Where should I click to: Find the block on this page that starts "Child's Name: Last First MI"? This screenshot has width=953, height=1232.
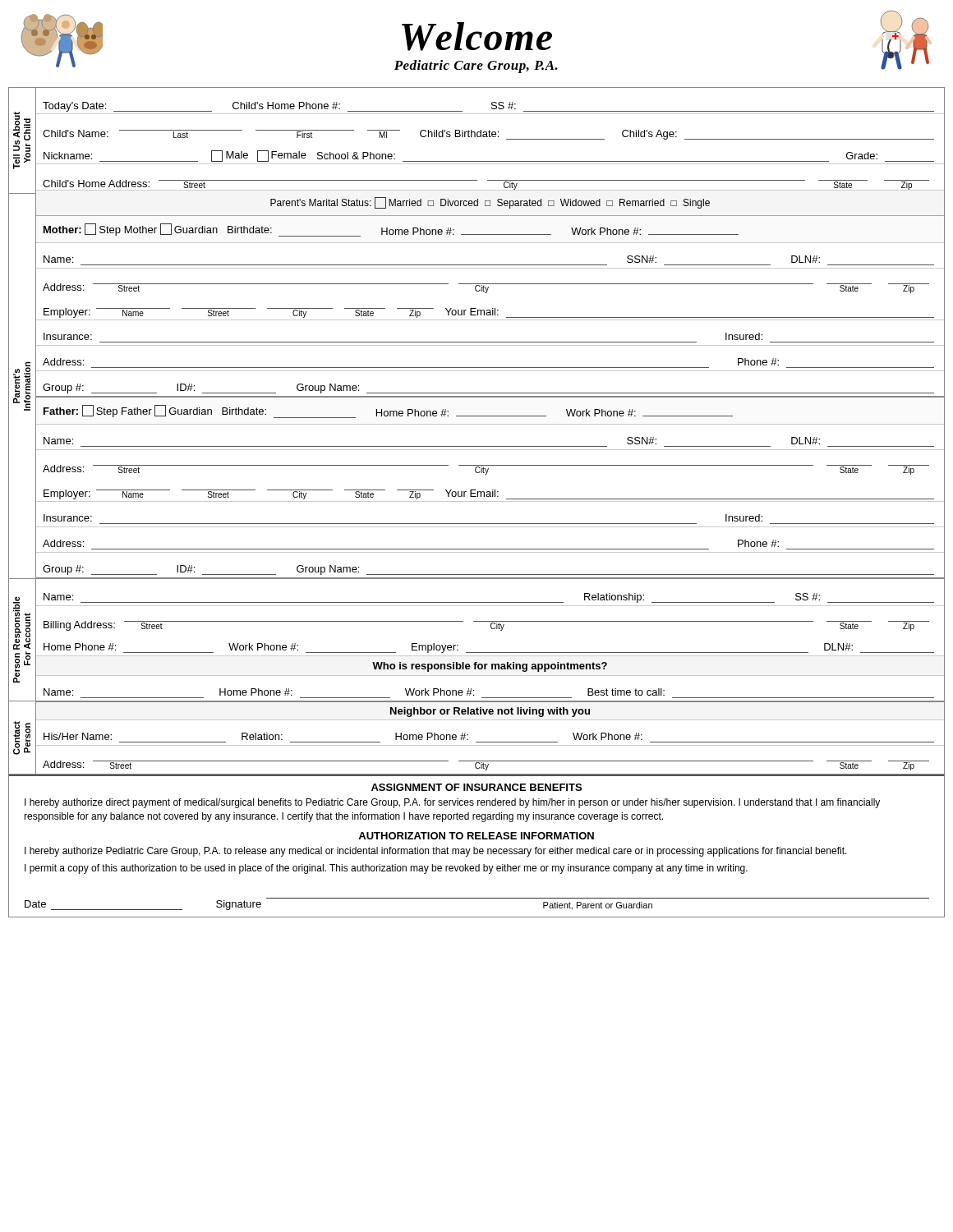click(x=488, y=128)
